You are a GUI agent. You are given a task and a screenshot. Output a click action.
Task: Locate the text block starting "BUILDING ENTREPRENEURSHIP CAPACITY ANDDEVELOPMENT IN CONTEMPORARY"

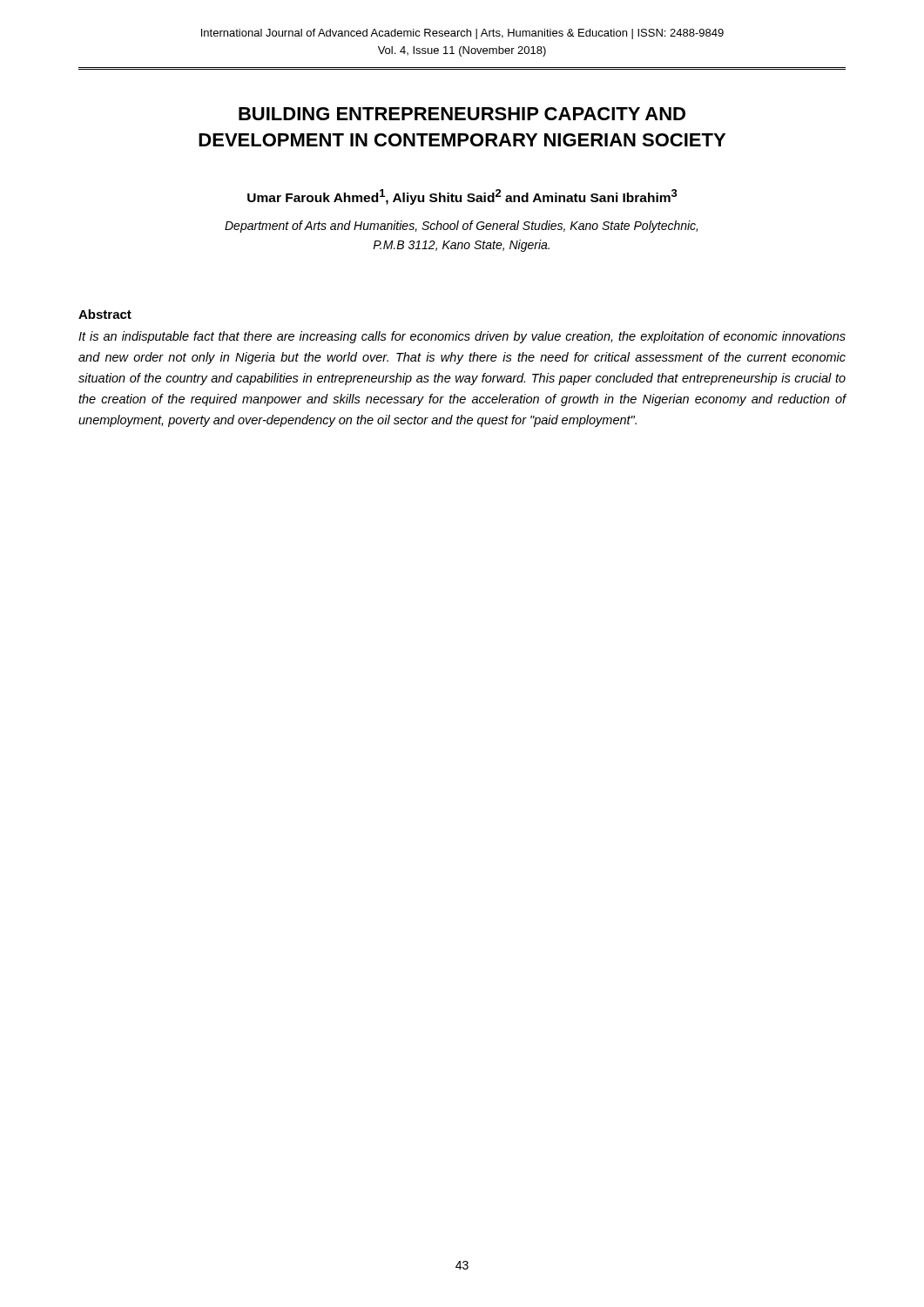pos(462,127)
